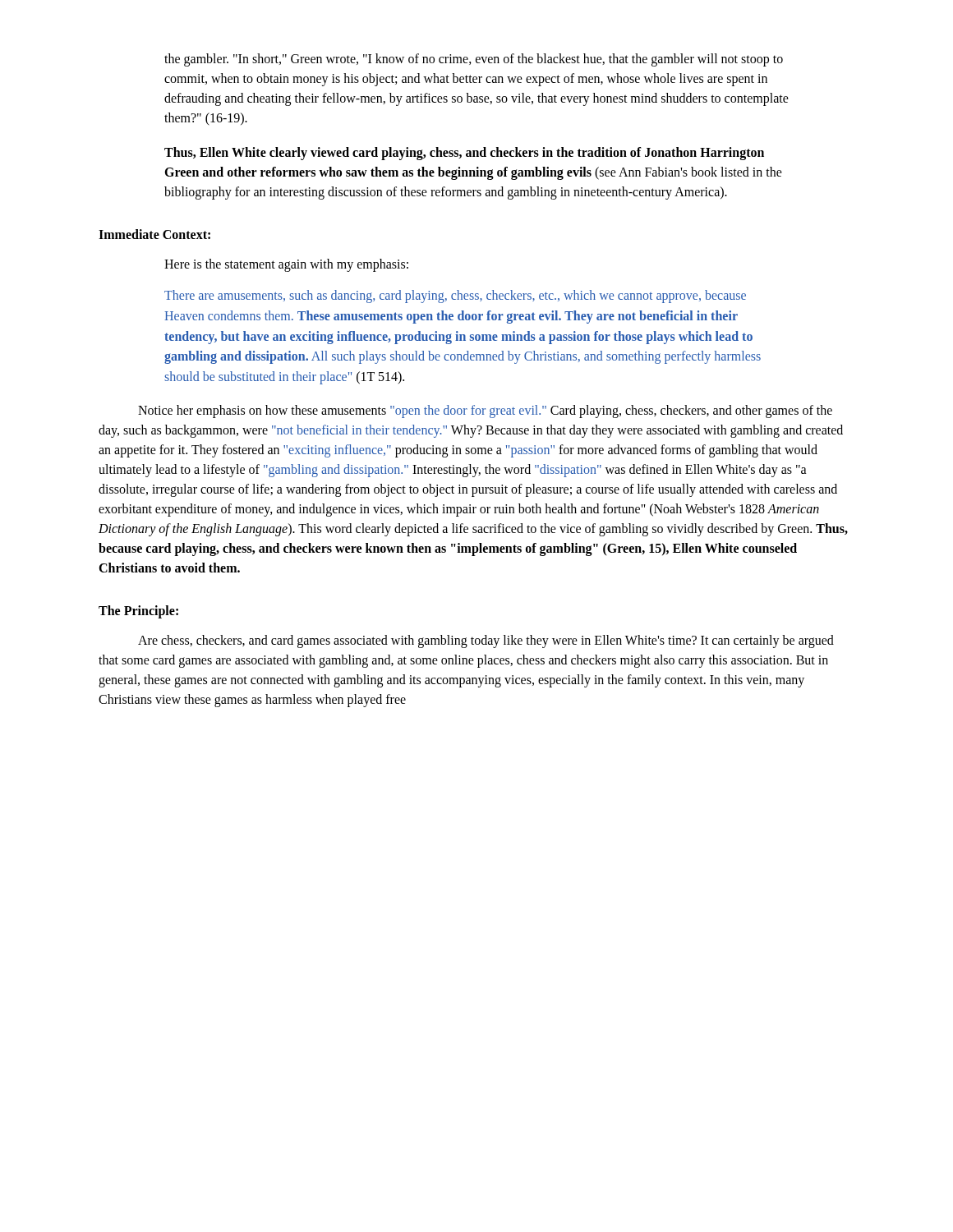Viewport: 953px width, 1232px height.
Task: Click on the text starting "Here is the"
Action: 287,264
